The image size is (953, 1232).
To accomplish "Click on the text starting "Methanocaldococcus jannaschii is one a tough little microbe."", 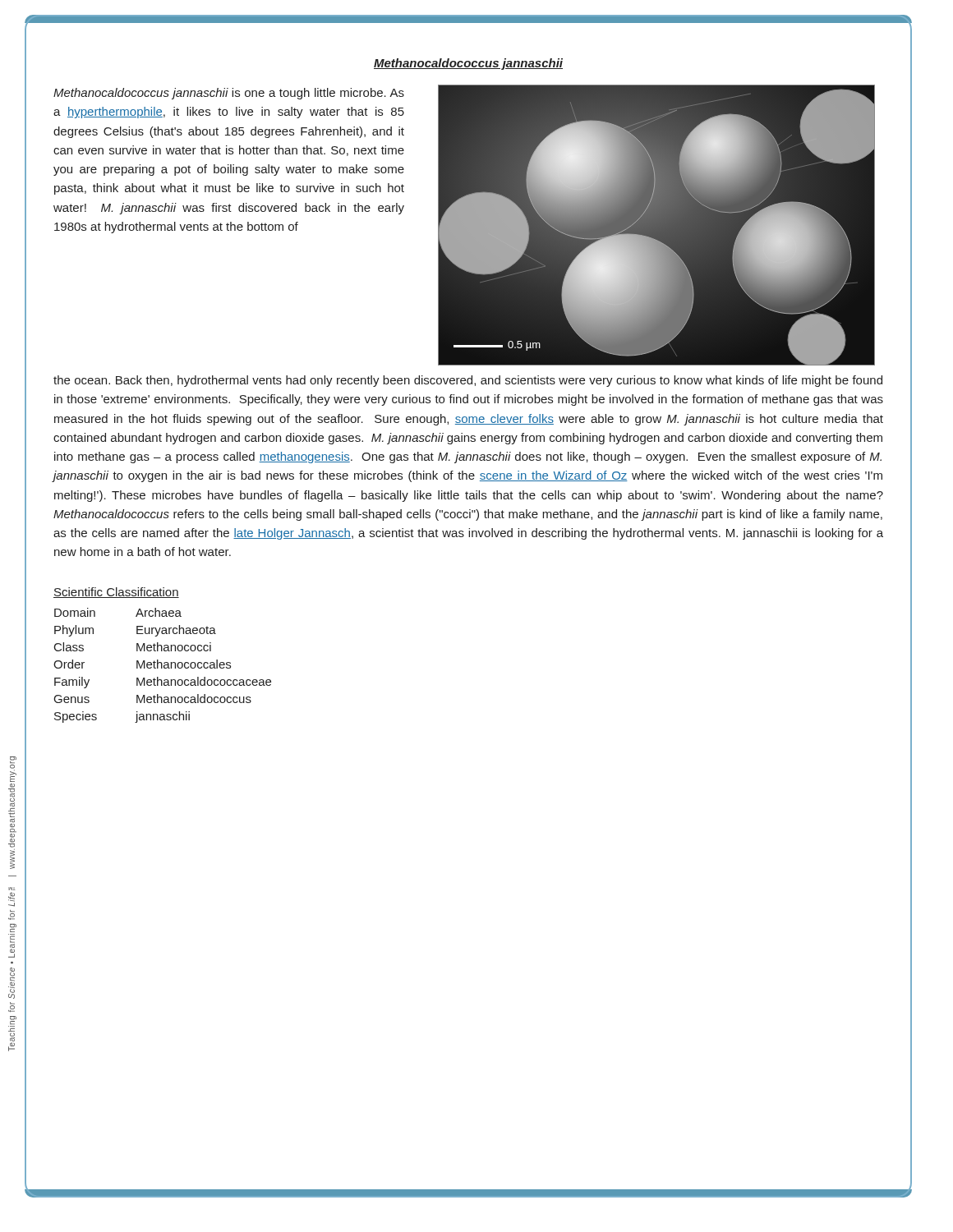I will pyautogui.click(x=229, y=159).
